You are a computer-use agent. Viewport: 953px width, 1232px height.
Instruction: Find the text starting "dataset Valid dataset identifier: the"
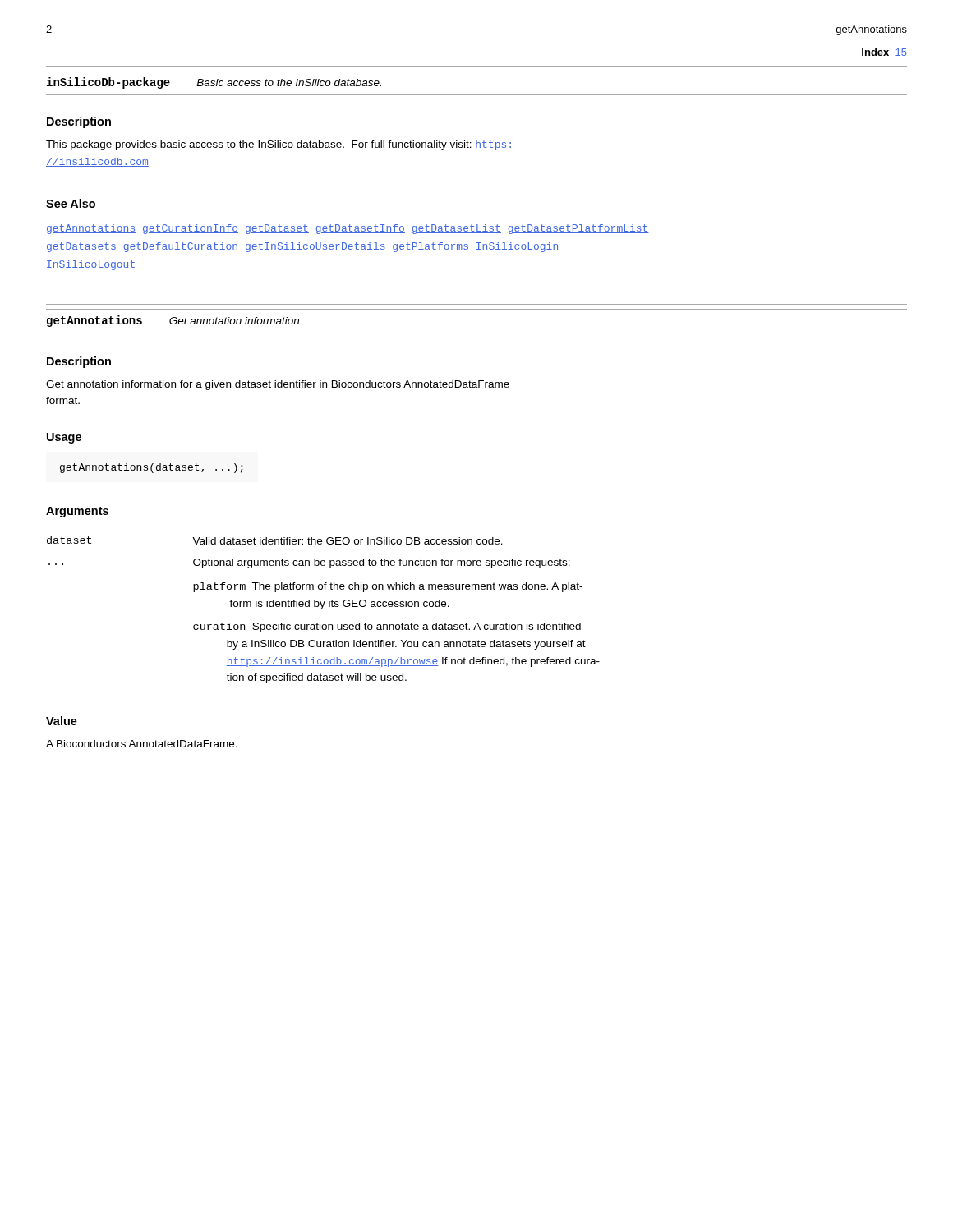click(275, 540)
